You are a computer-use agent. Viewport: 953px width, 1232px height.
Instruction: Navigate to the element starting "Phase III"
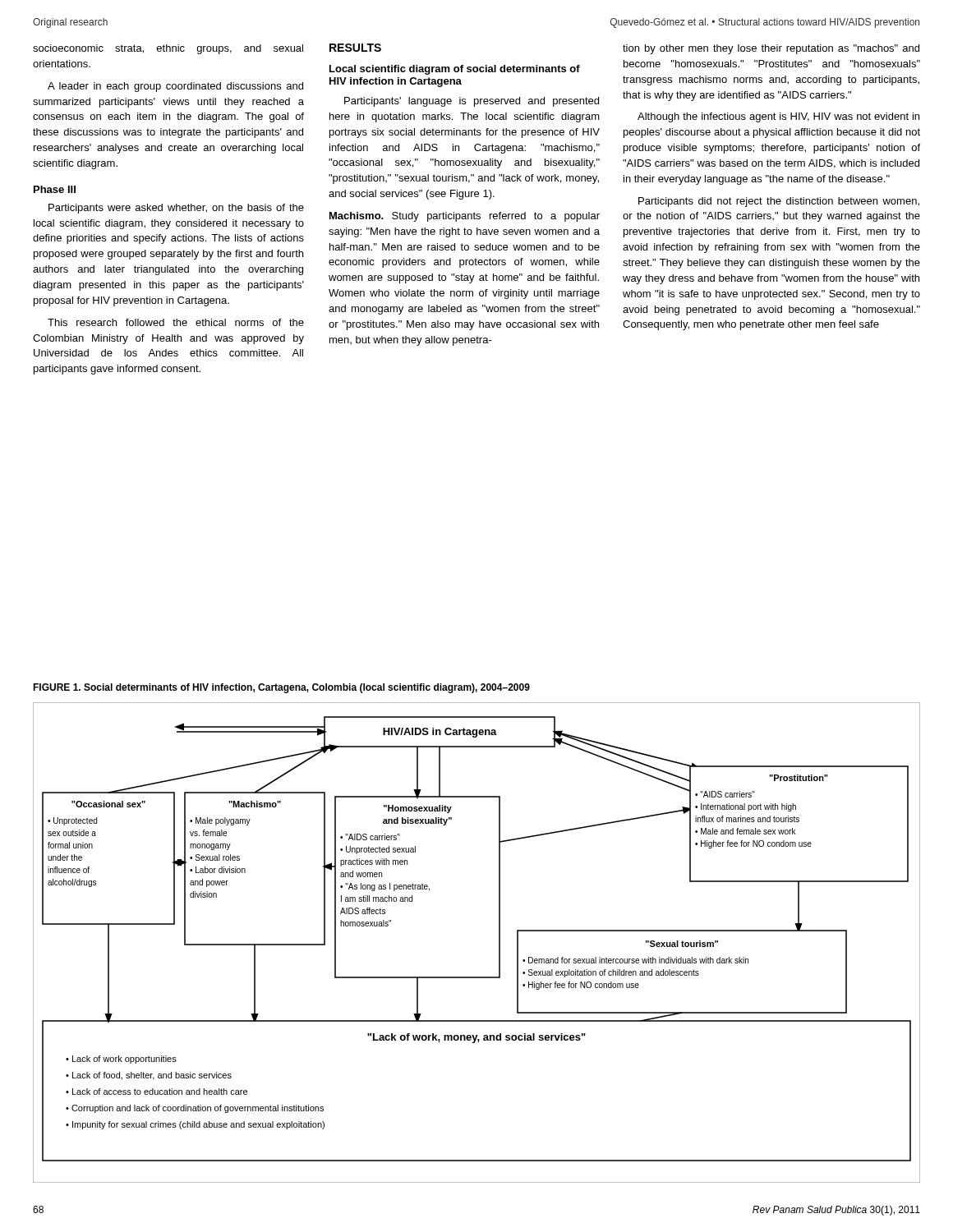point(55,189)
